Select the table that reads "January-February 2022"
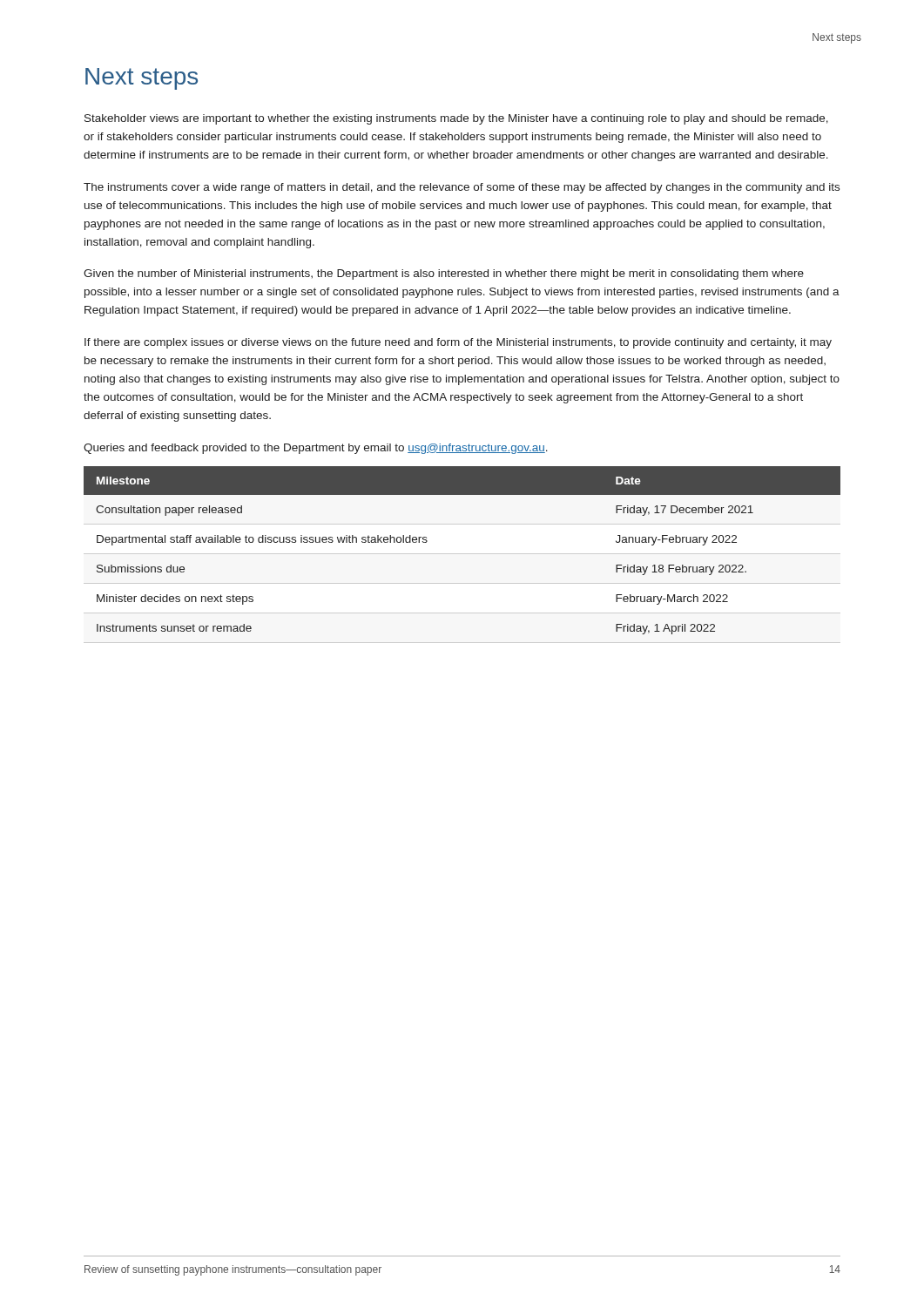The image size is (924, 1307). click(x=462, y=554)
